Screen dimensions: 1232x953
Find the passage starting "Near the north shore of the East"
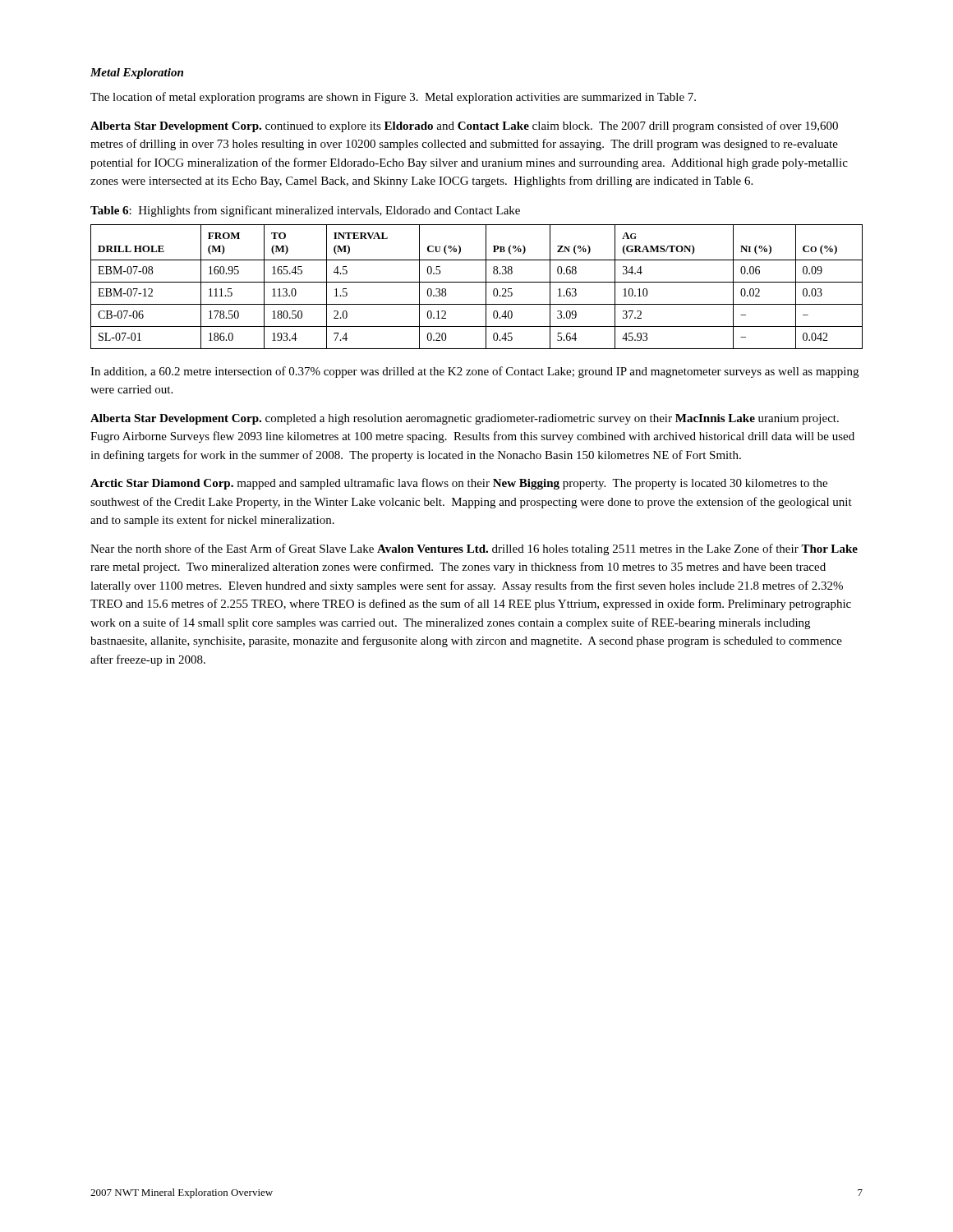coord(474,604)
